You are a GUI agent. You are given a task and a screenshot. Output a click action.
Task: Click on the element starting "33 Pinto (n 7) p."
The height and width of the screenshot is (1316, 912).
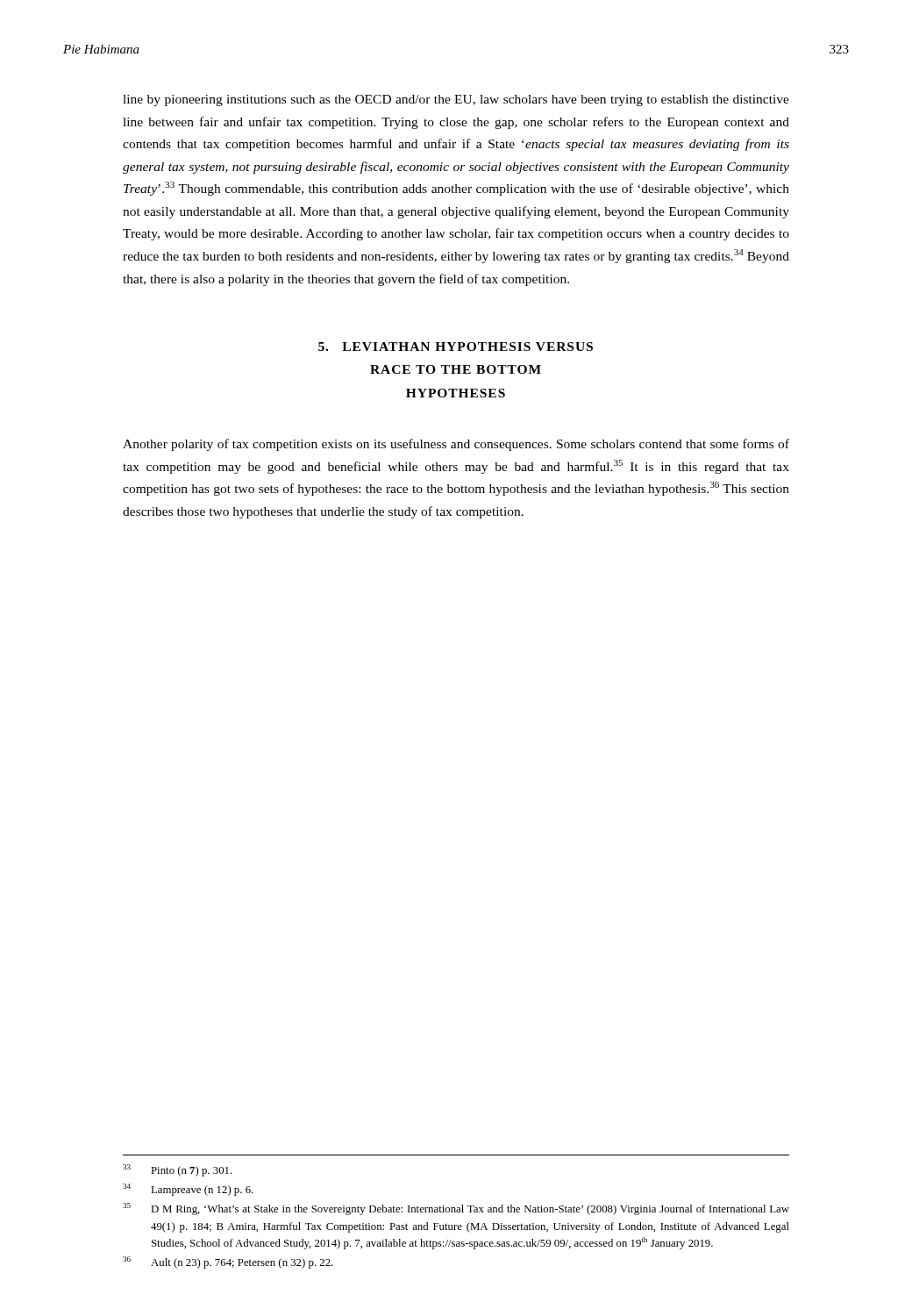click(x=178, y=1170)
